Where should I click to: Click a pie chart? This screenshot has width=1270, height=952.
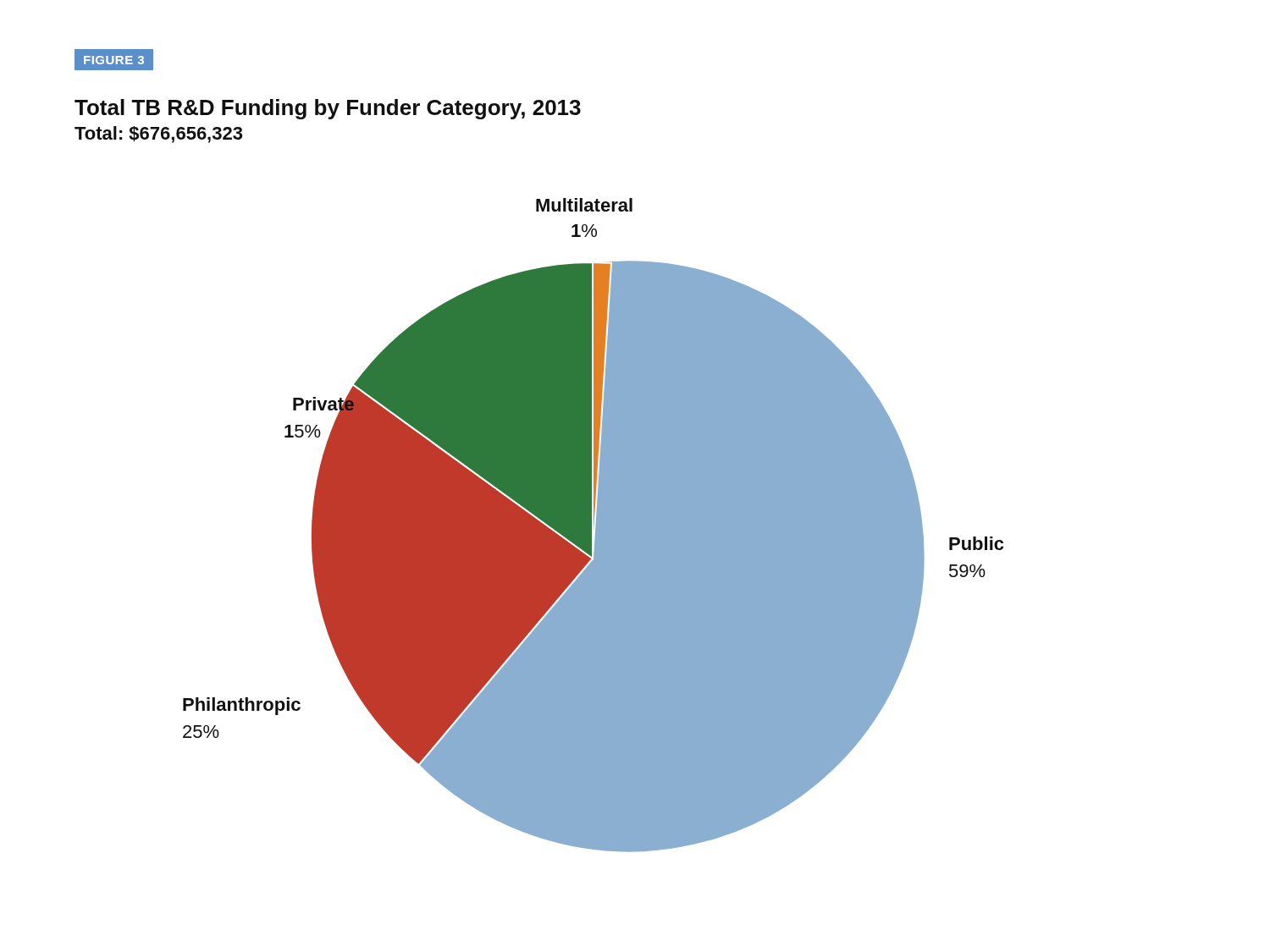click(x=635, y=542)
